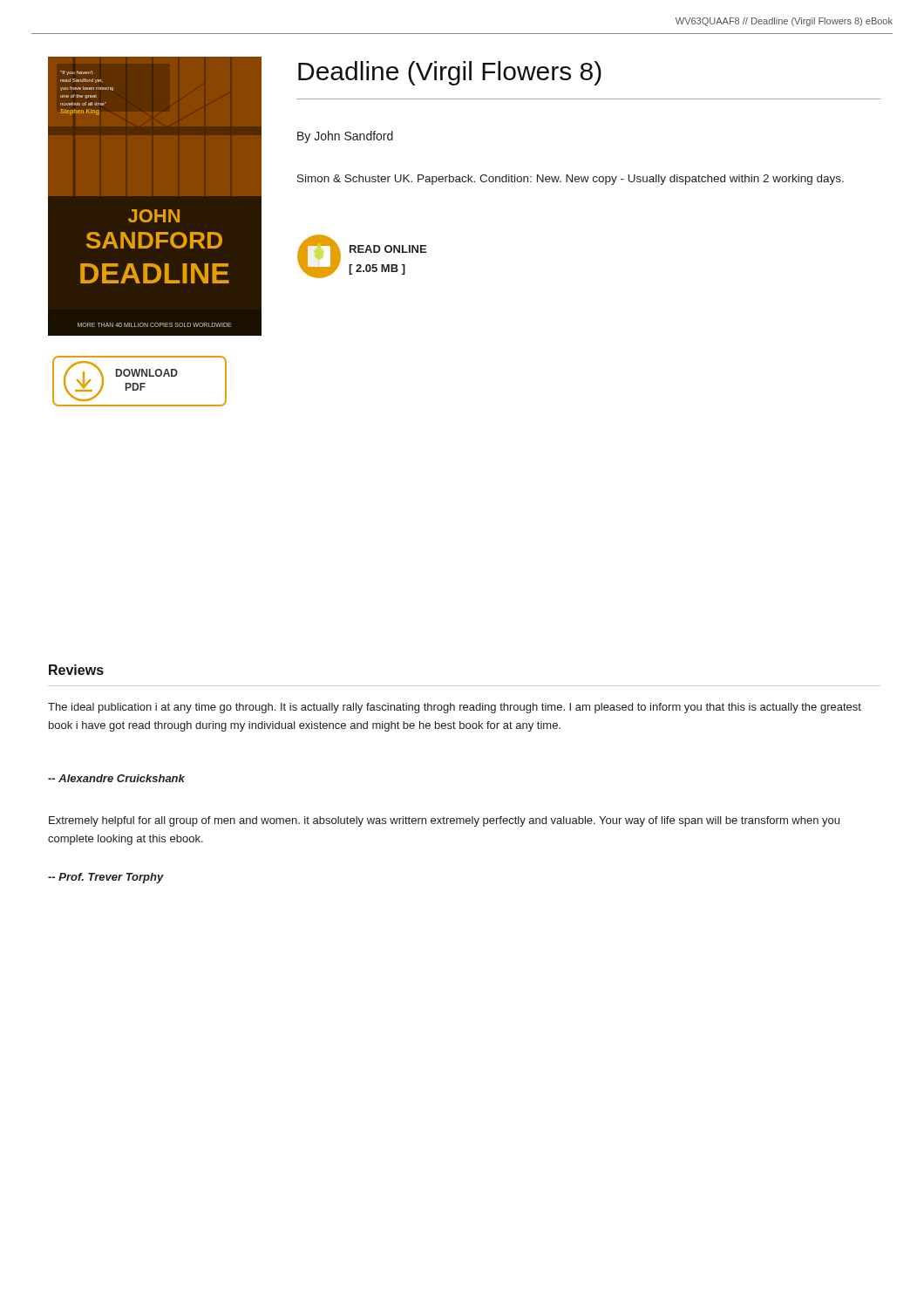Find the region starting "Deadline (Virgil Flowers 8)"
The image size is (924, 1308).
449,71
